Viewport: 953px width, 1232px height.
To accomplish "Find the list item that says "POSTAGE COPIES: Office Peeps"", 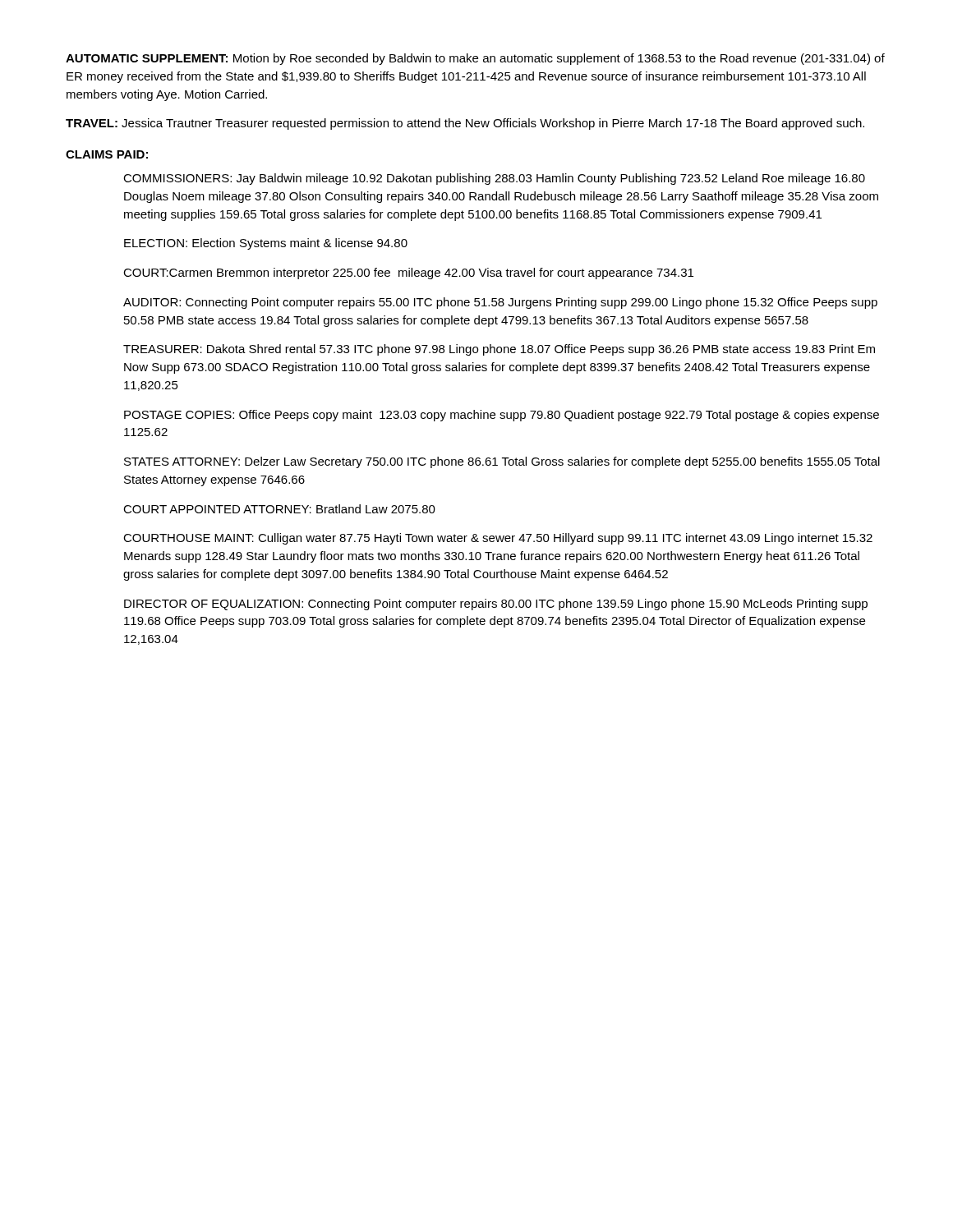I will (501, 423).
